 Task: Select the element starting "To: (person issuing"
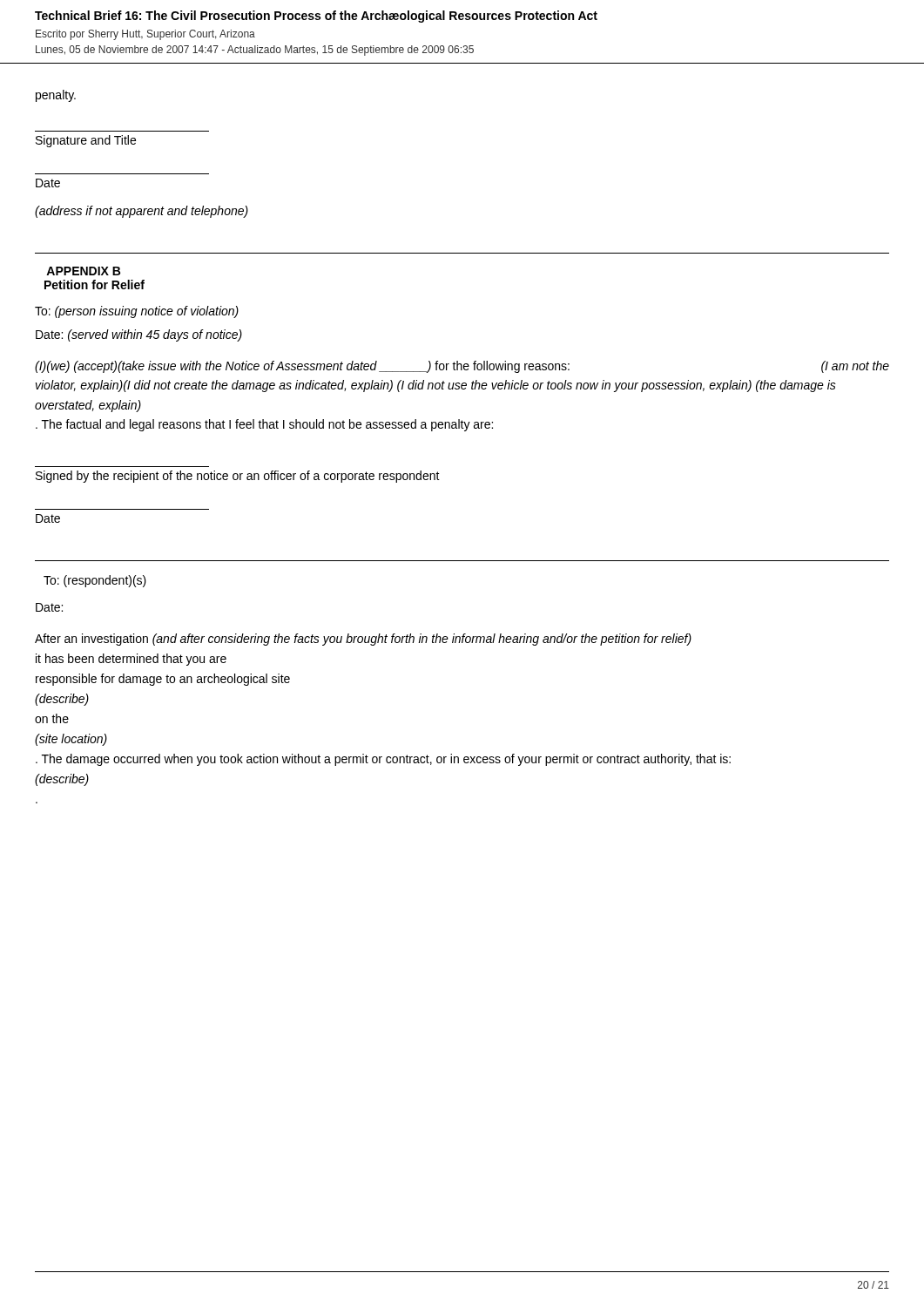pyautogui.click(x=137, y=311)
